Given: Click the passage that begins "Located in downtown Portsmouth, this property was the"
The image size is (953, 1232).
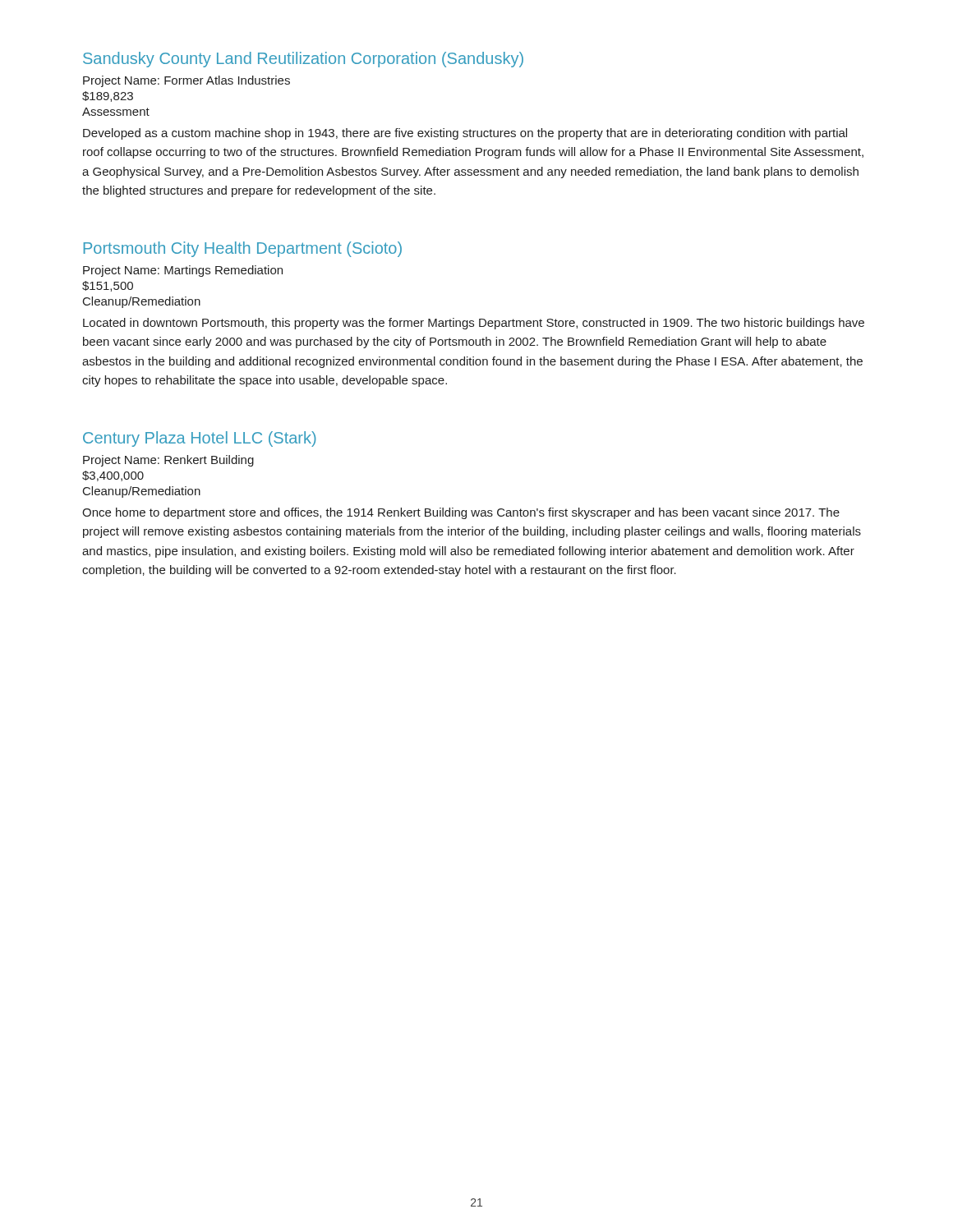Looking at the screenshot, I should tap(476, 351).
